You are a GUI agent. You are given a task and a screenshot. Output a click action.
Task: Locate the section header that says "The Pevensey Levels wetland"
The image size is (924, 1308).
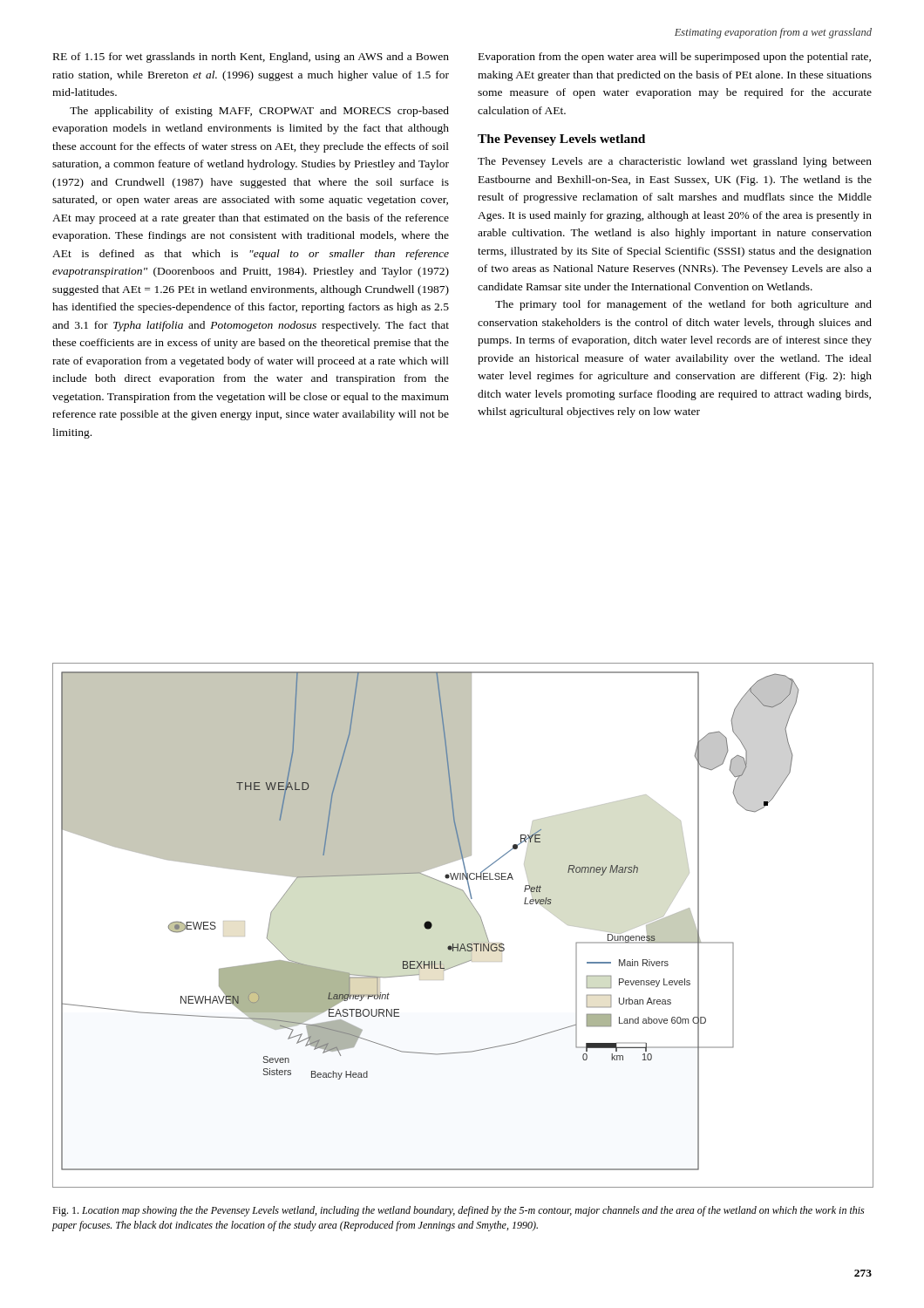pos(562,138)
